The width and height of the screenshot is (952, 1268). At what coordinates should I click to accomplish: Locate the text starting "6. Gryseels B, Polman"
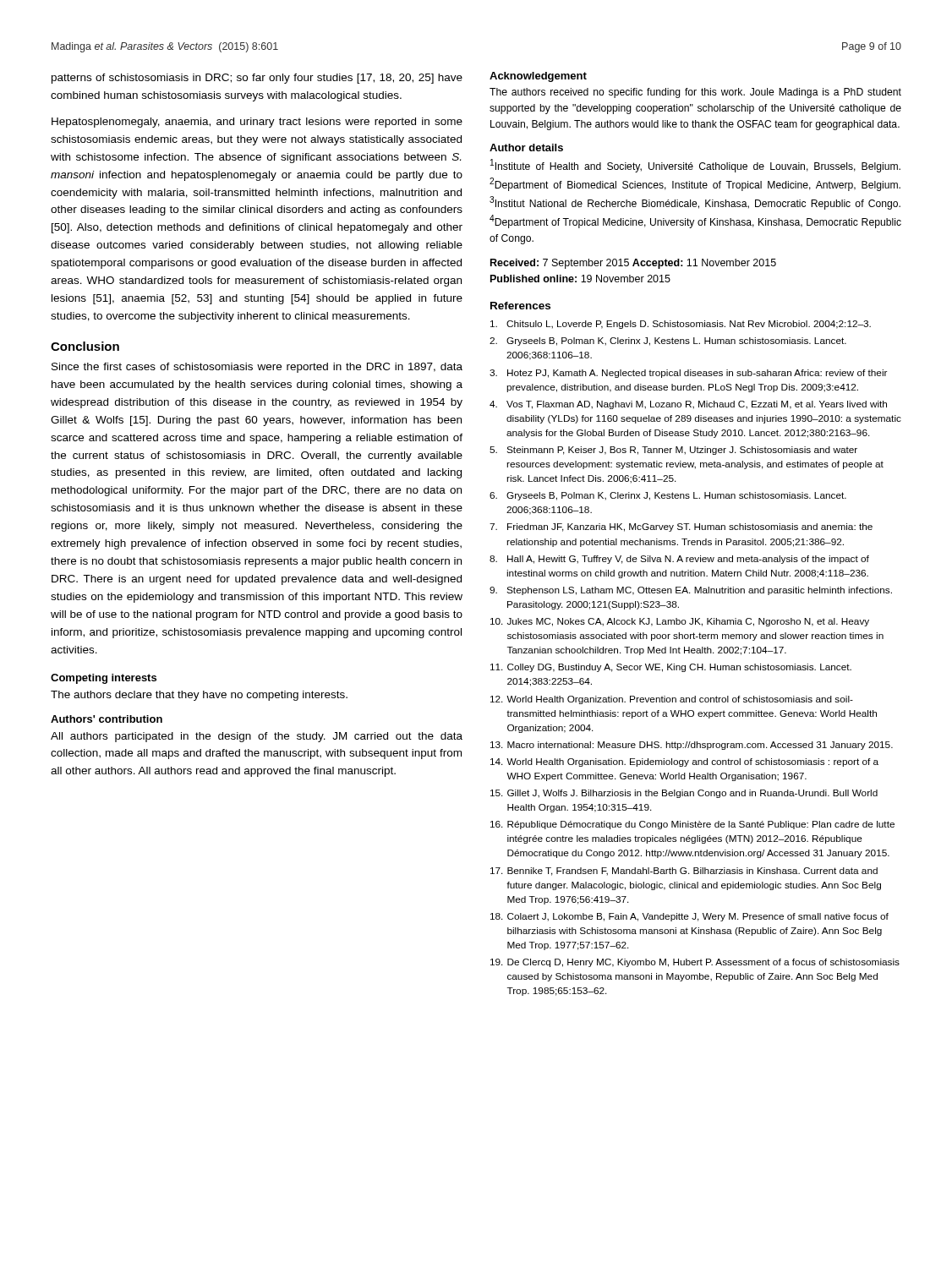coord(695,503)
